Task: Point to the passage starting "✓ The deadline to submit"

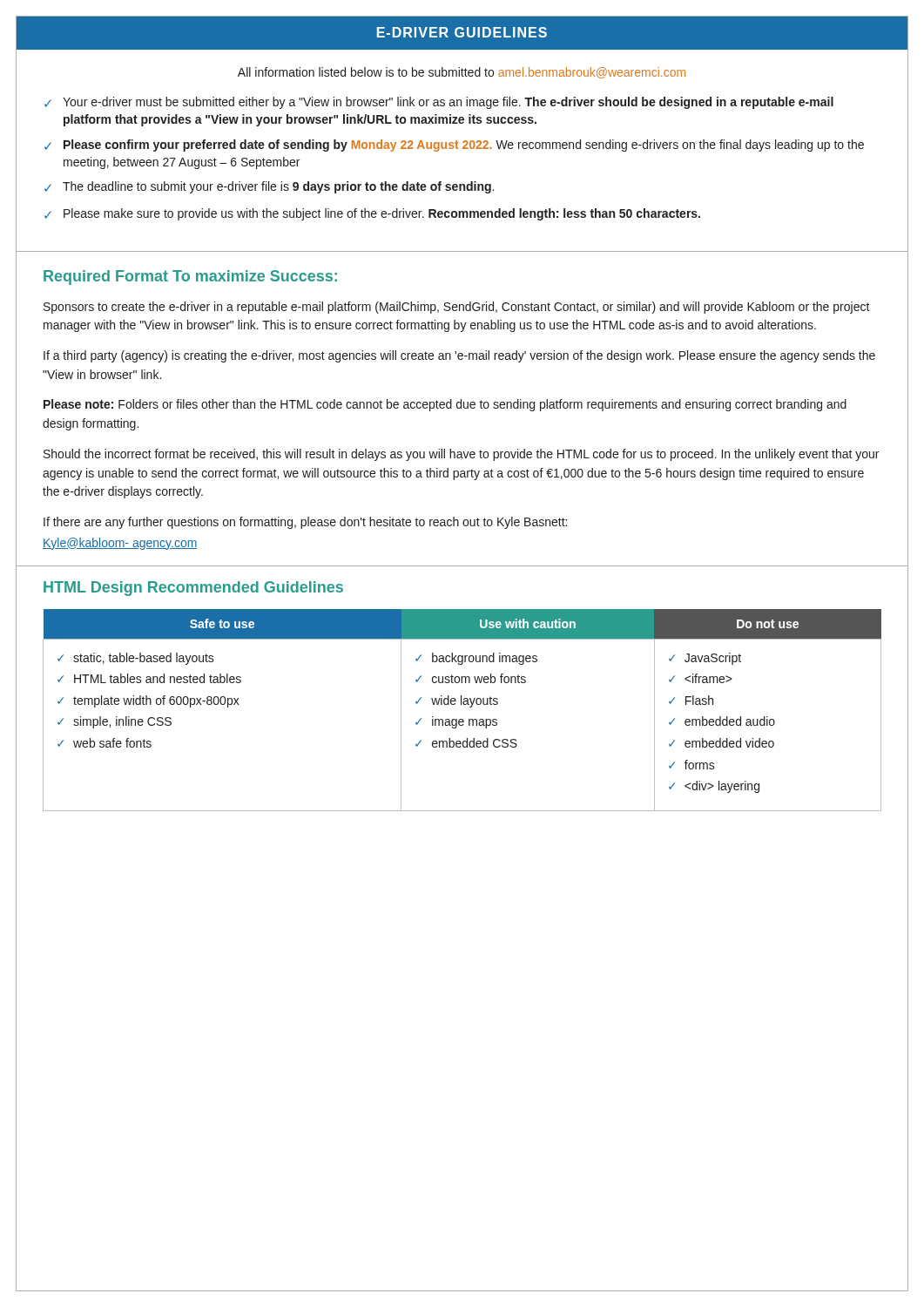Action: [269, 188]
